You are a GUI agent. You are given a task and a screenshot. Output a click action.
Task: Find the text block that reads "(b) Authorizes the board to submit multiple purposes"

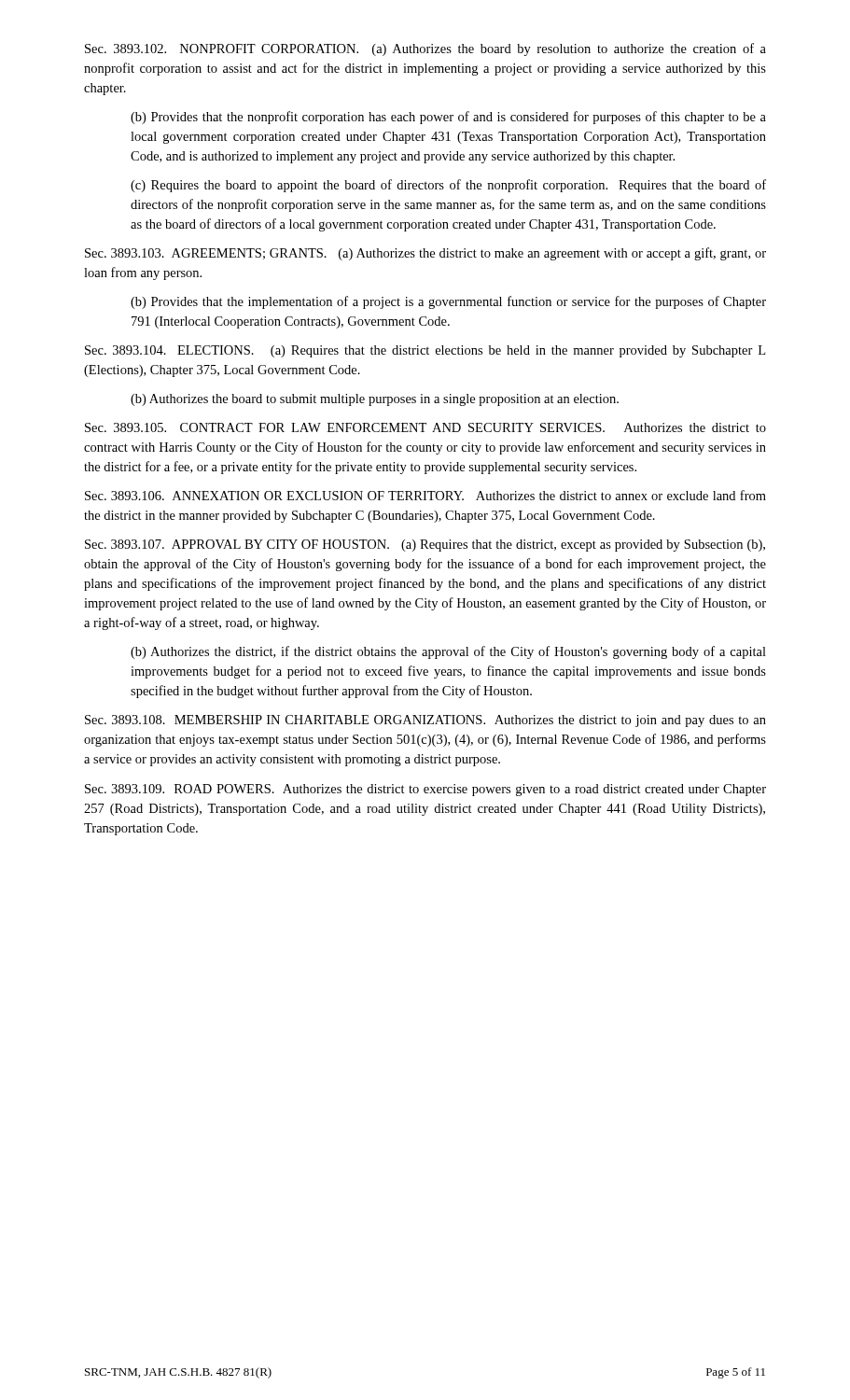coord(375,399)
